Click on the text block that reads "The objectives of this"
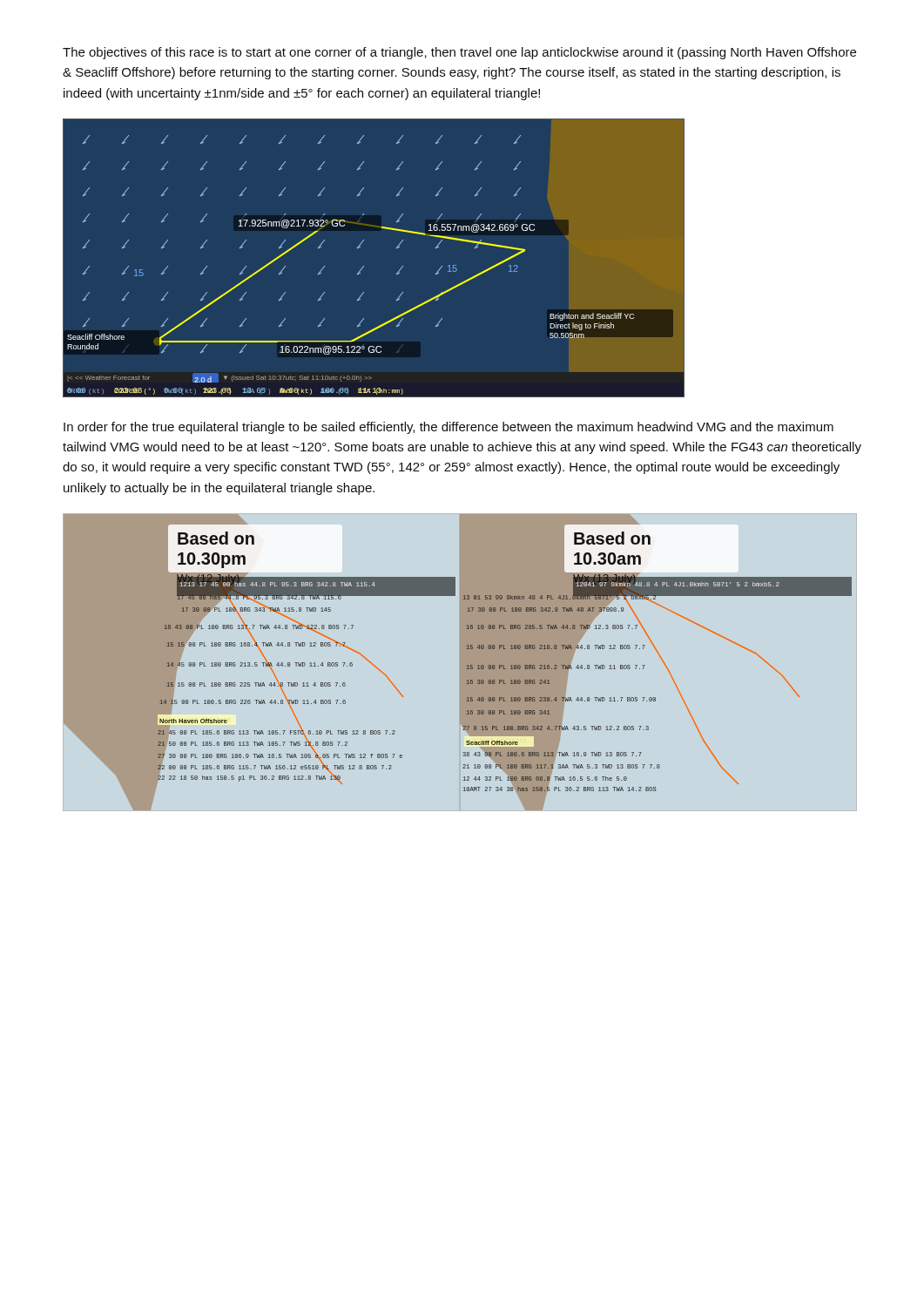 (x=460, y=72)
